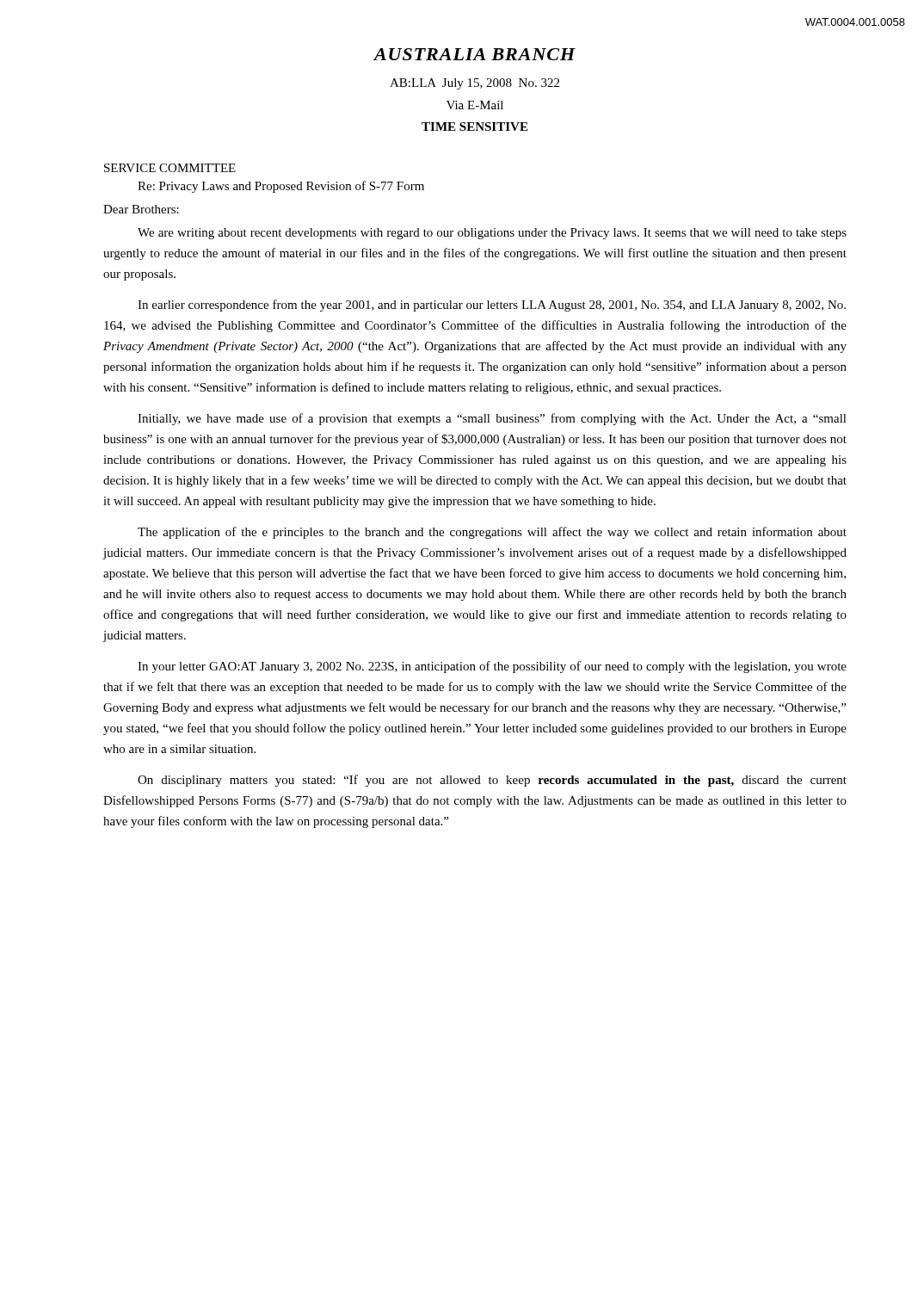The width and height of the screenshot is (924, 1291).
Task: Point to the region starting "Dear Brothers:"
Action: [141, 209]
